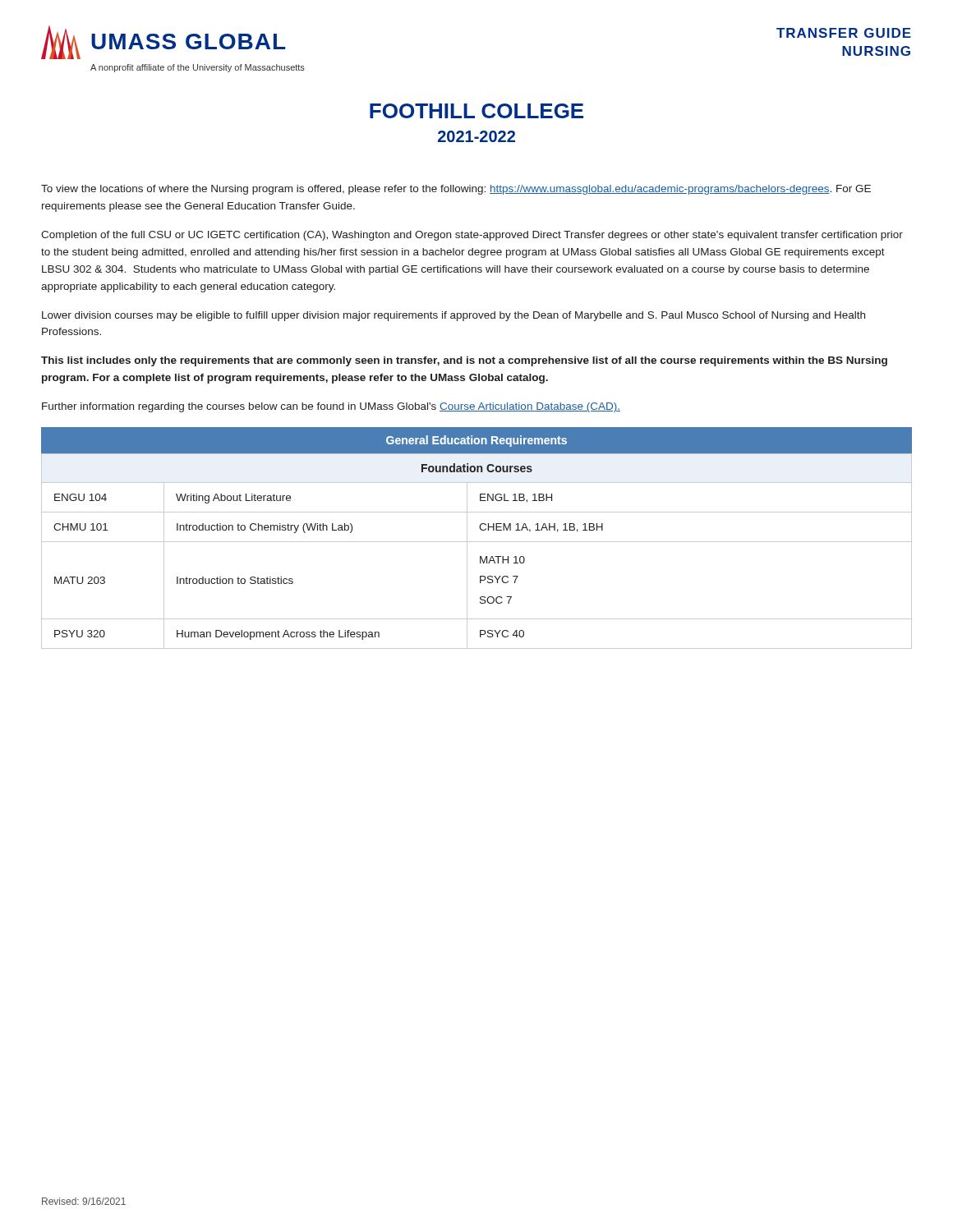Image resolution: width=953 pixels, height=1232 pixels.
Task: Navigate to the text block starting "This list includes only the requirements that"
Action: point(464,369)
